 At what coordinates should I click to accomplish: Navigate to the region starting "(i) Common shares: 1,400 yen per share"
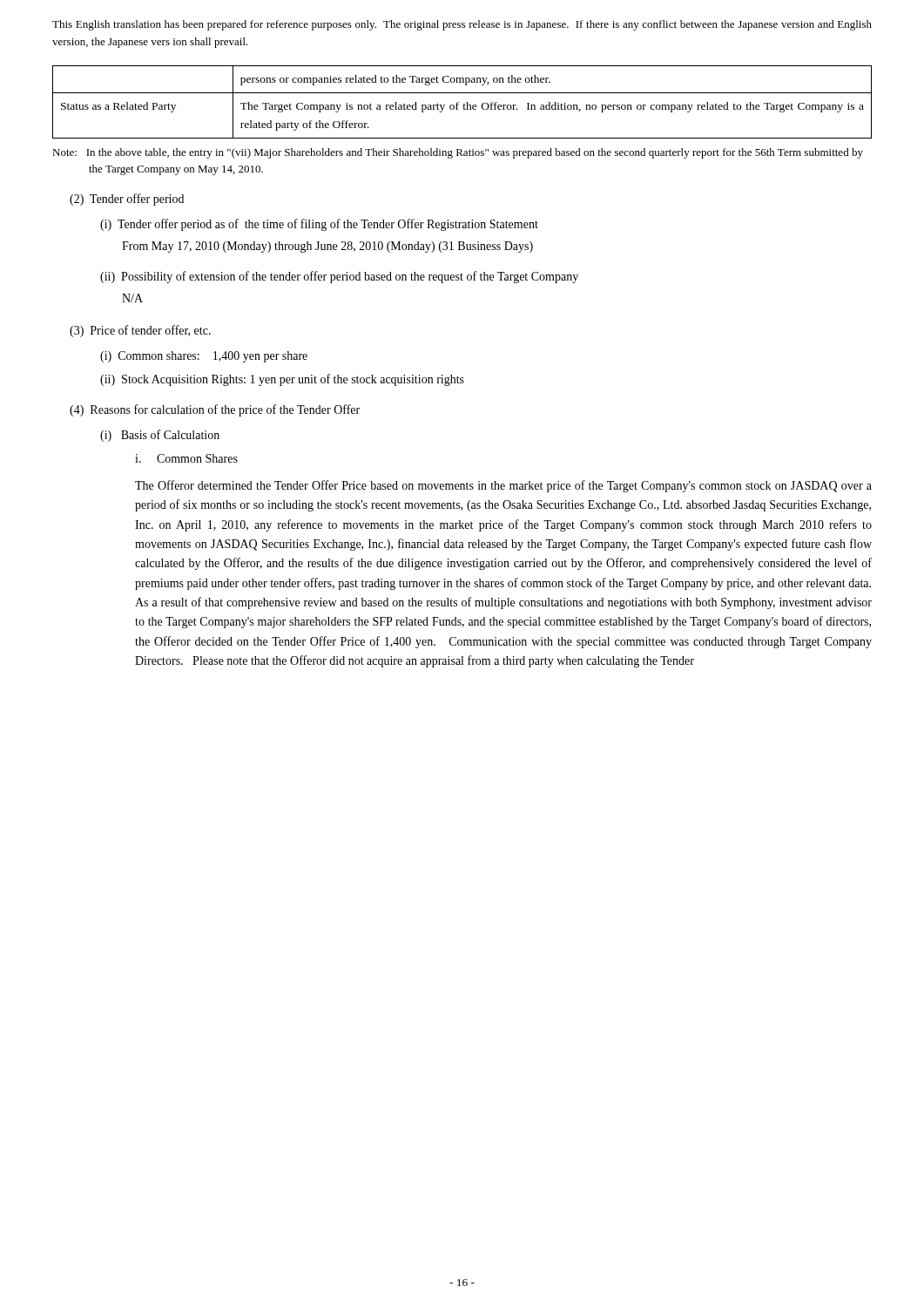pyautogui.click(x=204, y=356)
